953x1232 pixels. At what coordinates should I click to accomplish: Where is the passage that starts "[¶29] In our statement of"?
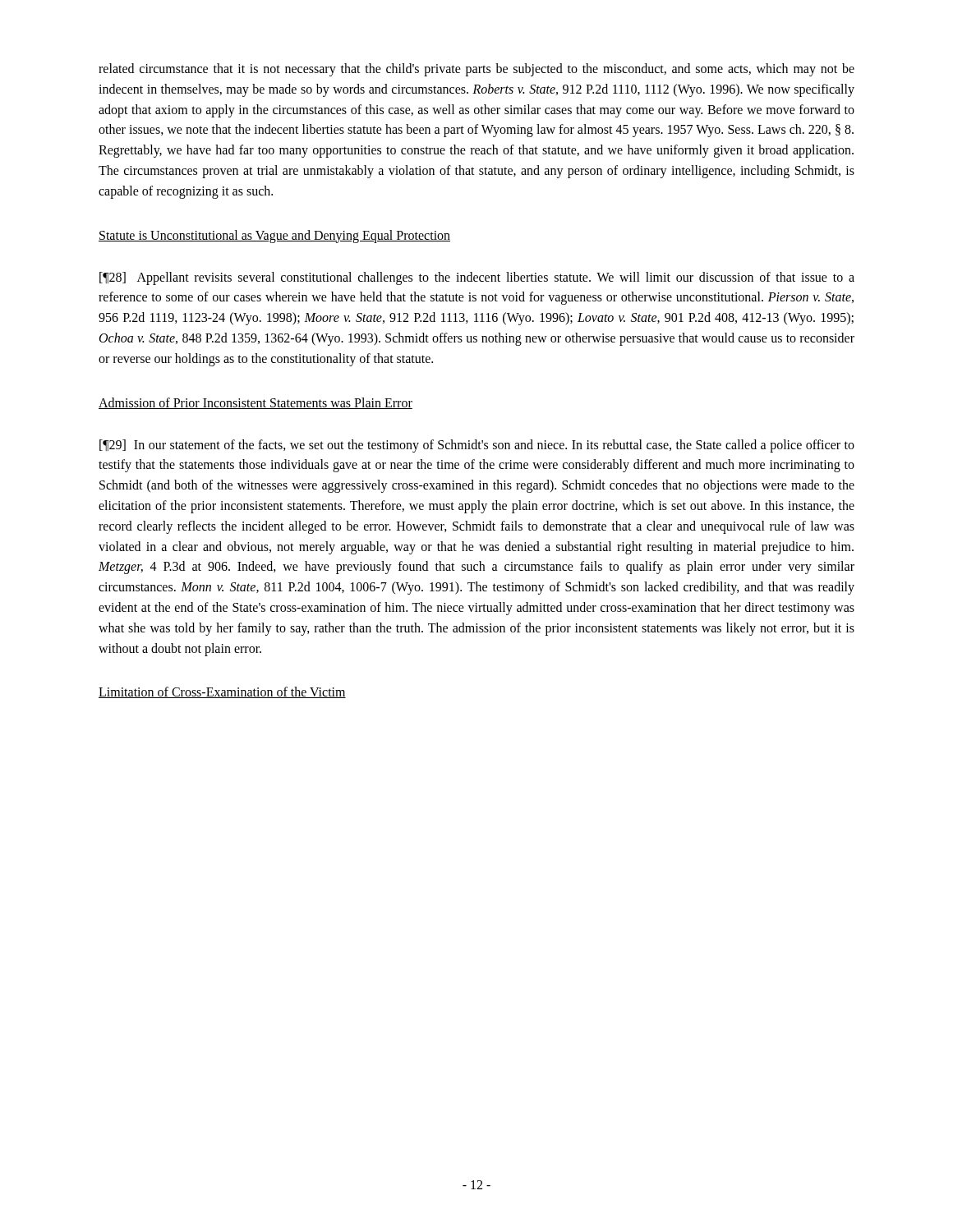click(x=476, y=546)
